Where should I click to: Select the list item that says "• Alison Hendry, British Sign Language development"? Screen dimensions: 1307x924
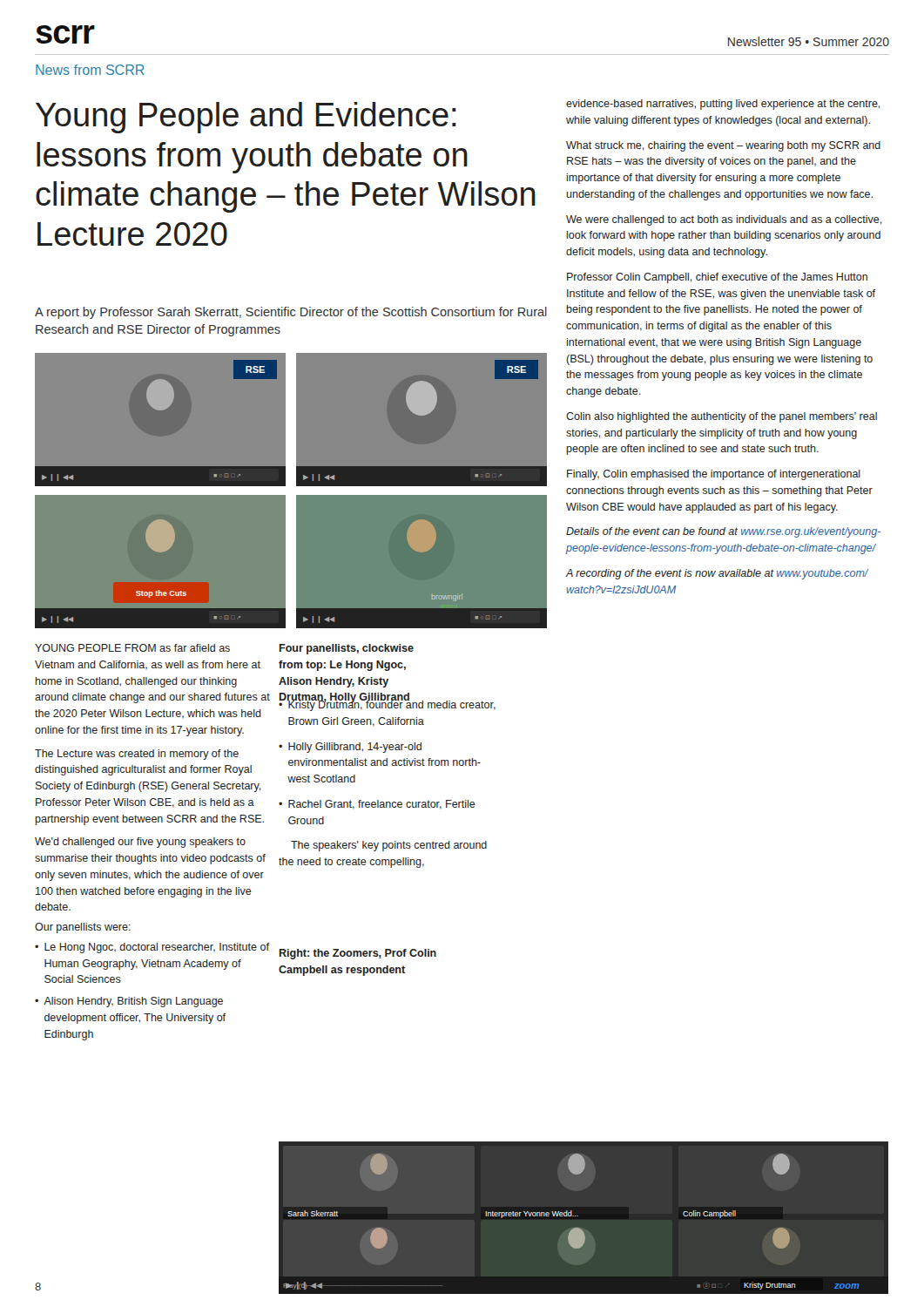(x=152, y=1018)
